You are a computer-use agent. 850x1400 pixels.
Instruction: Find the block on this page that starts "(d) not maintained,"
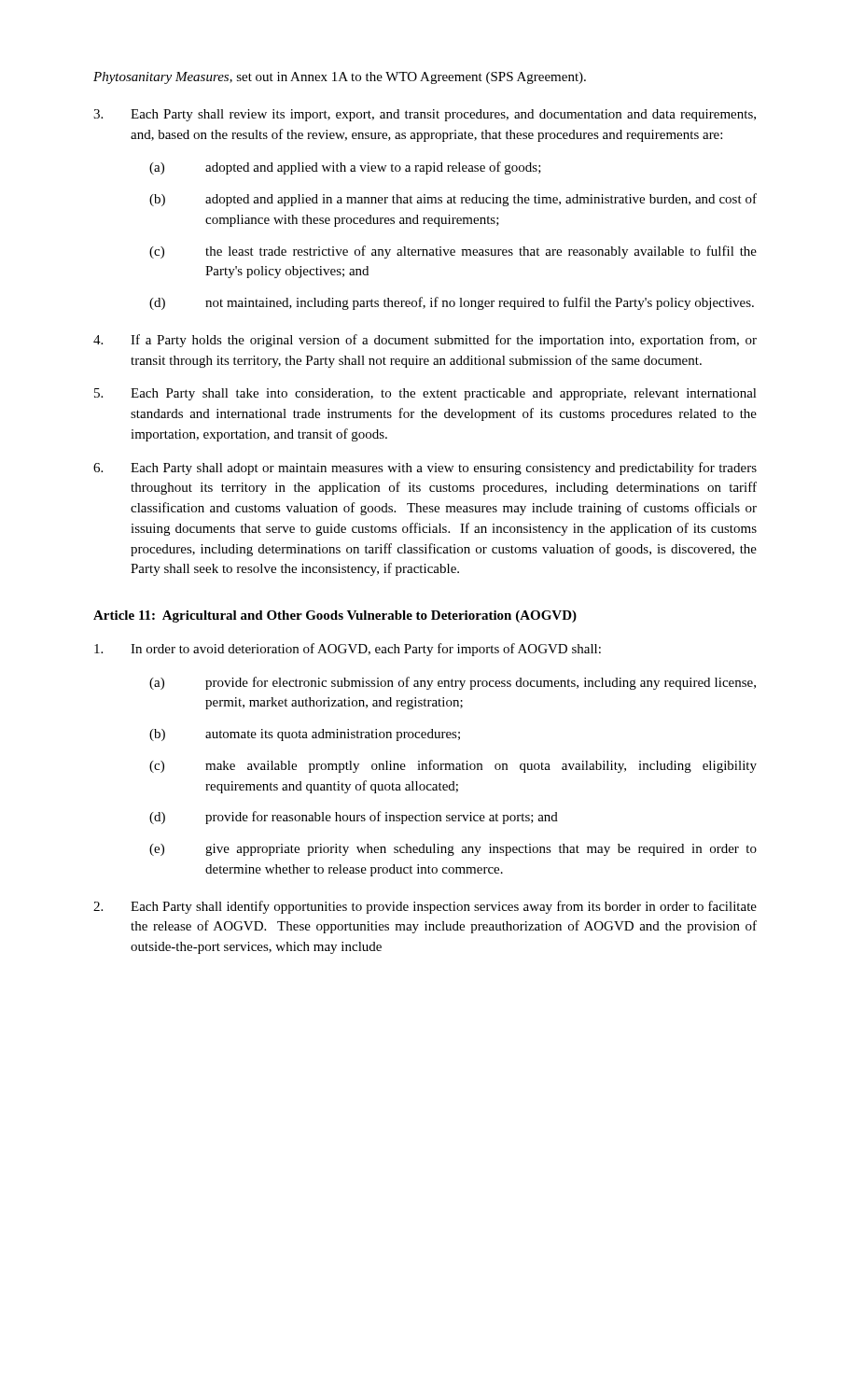pyautogui.click(x=453, y=303)
